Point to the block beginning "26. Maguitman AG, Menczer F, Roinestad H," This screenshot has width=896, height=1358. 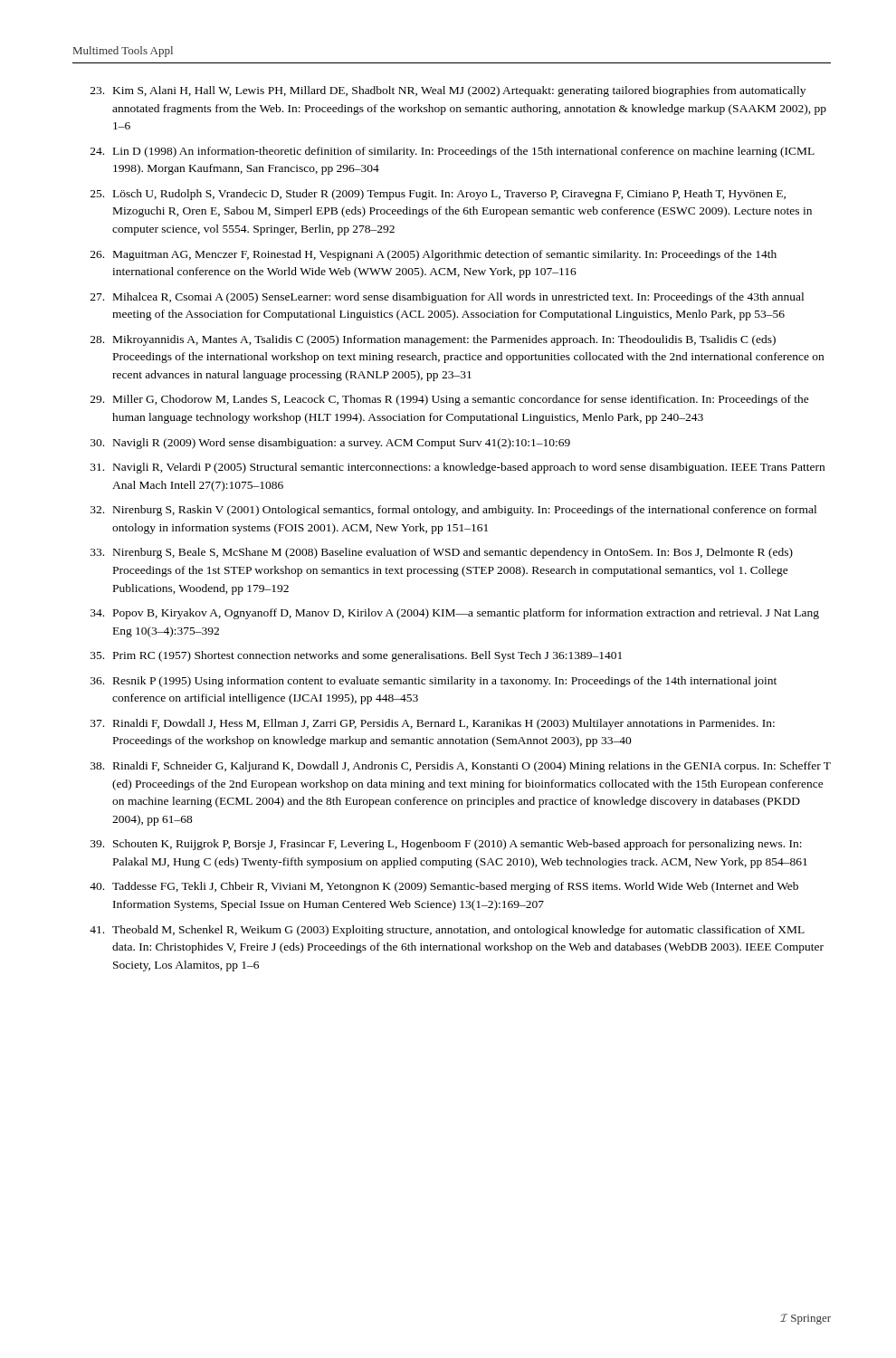click(452, 263)
